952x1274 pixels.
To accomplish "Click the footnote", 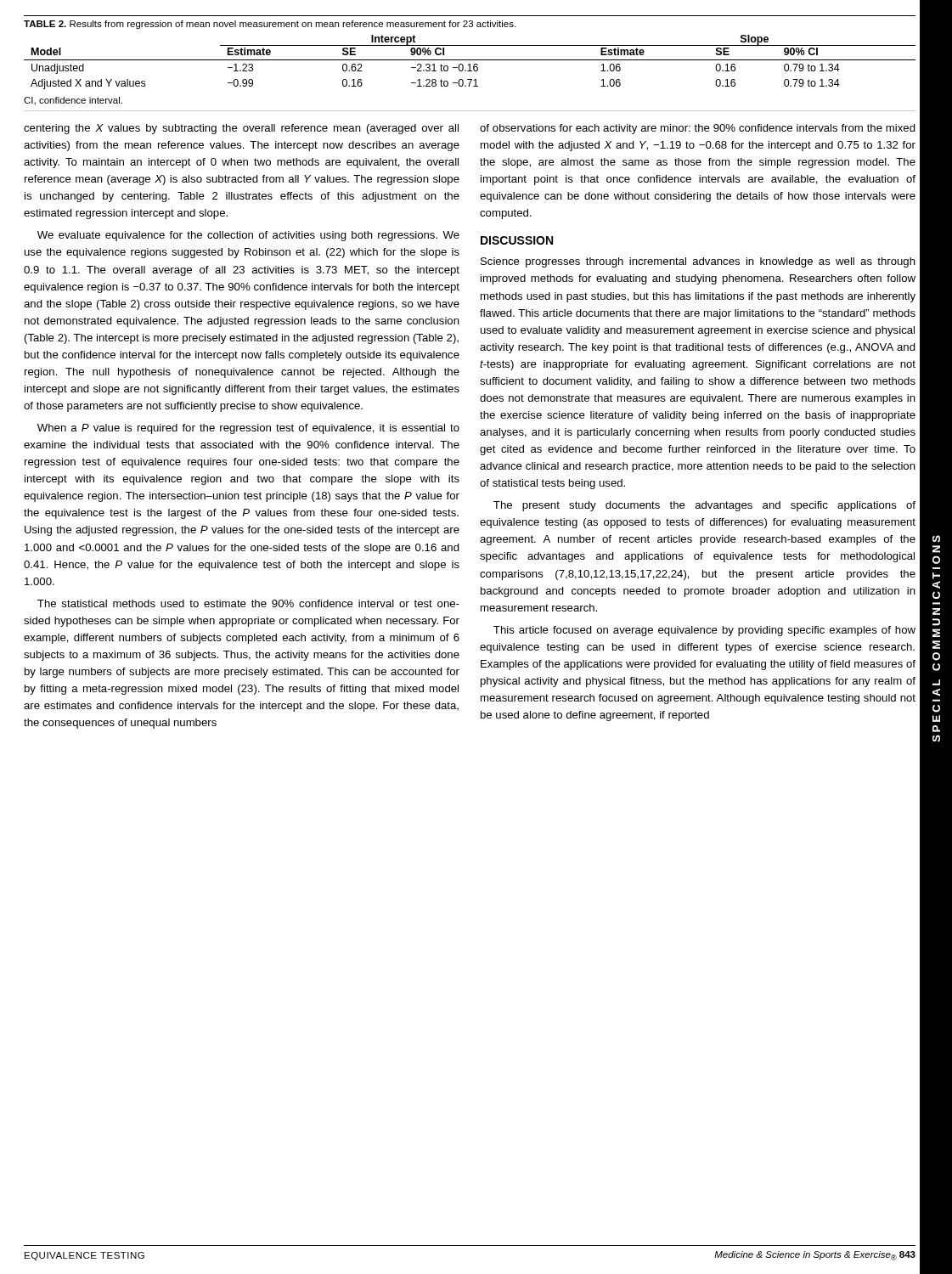I will tap(73, 100).
